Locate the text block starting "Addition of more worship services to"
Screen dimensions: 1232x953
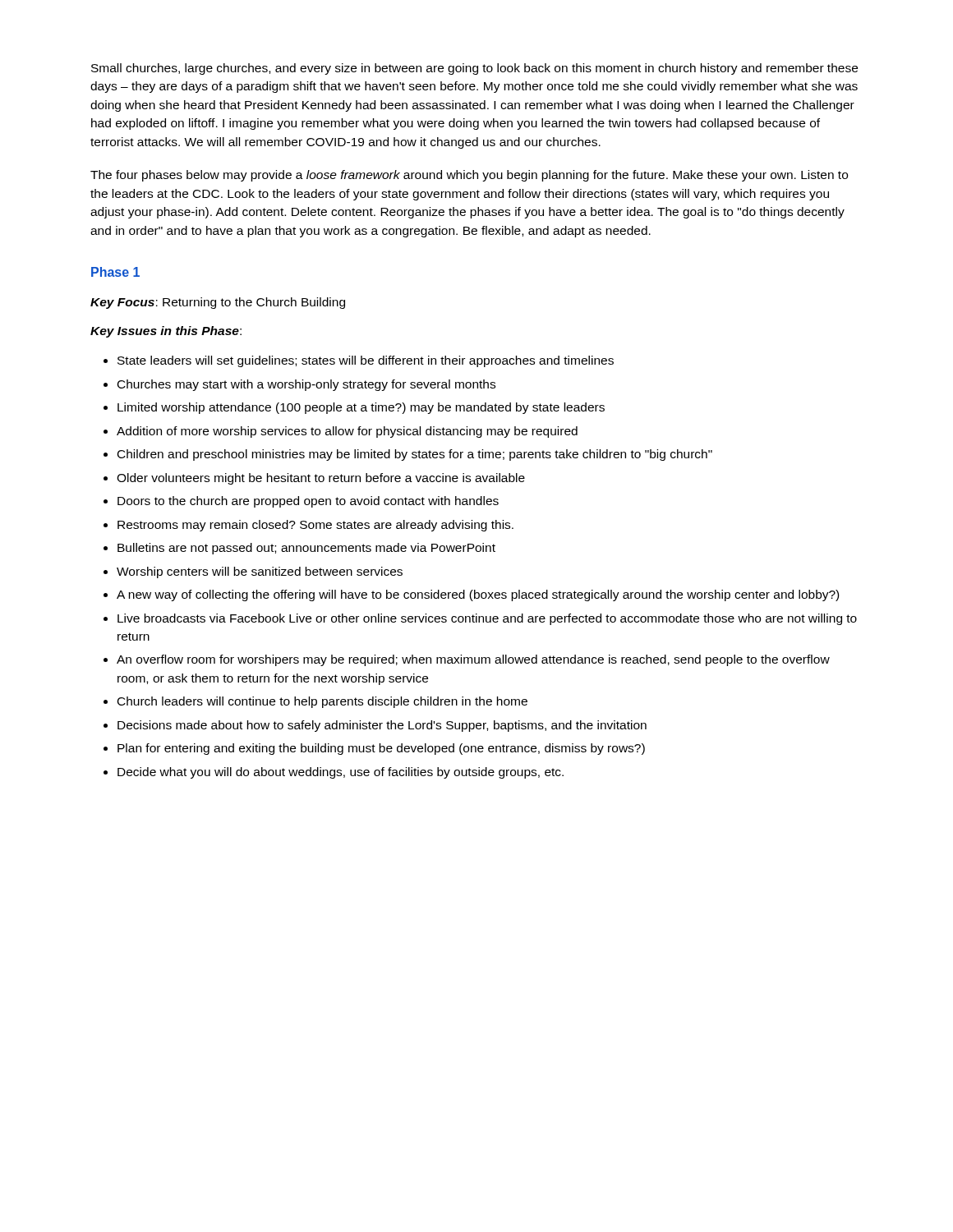click(x=347, y=431)
